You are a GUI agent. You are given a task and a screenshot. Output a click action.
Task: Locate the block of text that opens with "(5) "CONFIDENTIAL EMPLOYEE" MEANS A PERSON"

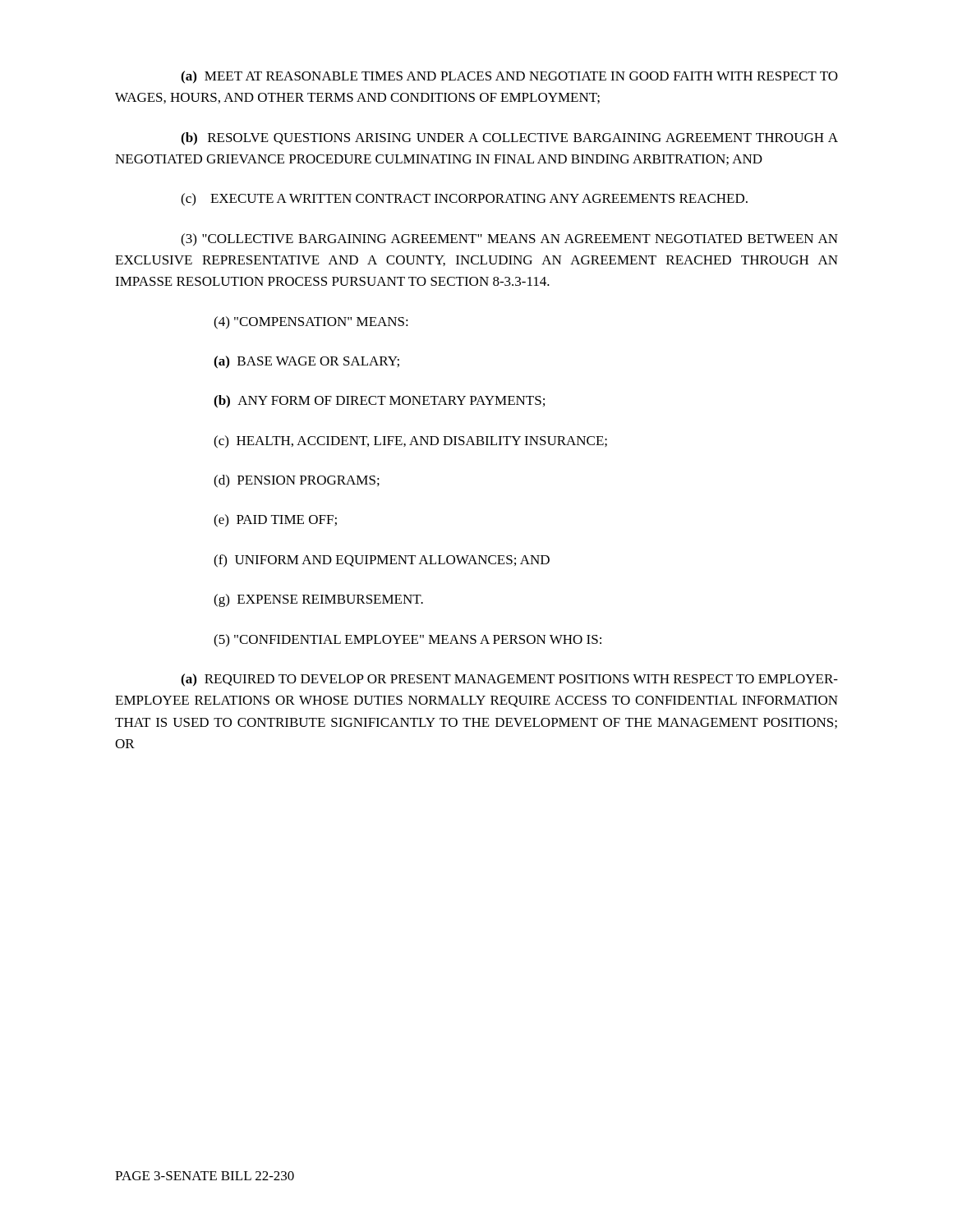[408, 639]
